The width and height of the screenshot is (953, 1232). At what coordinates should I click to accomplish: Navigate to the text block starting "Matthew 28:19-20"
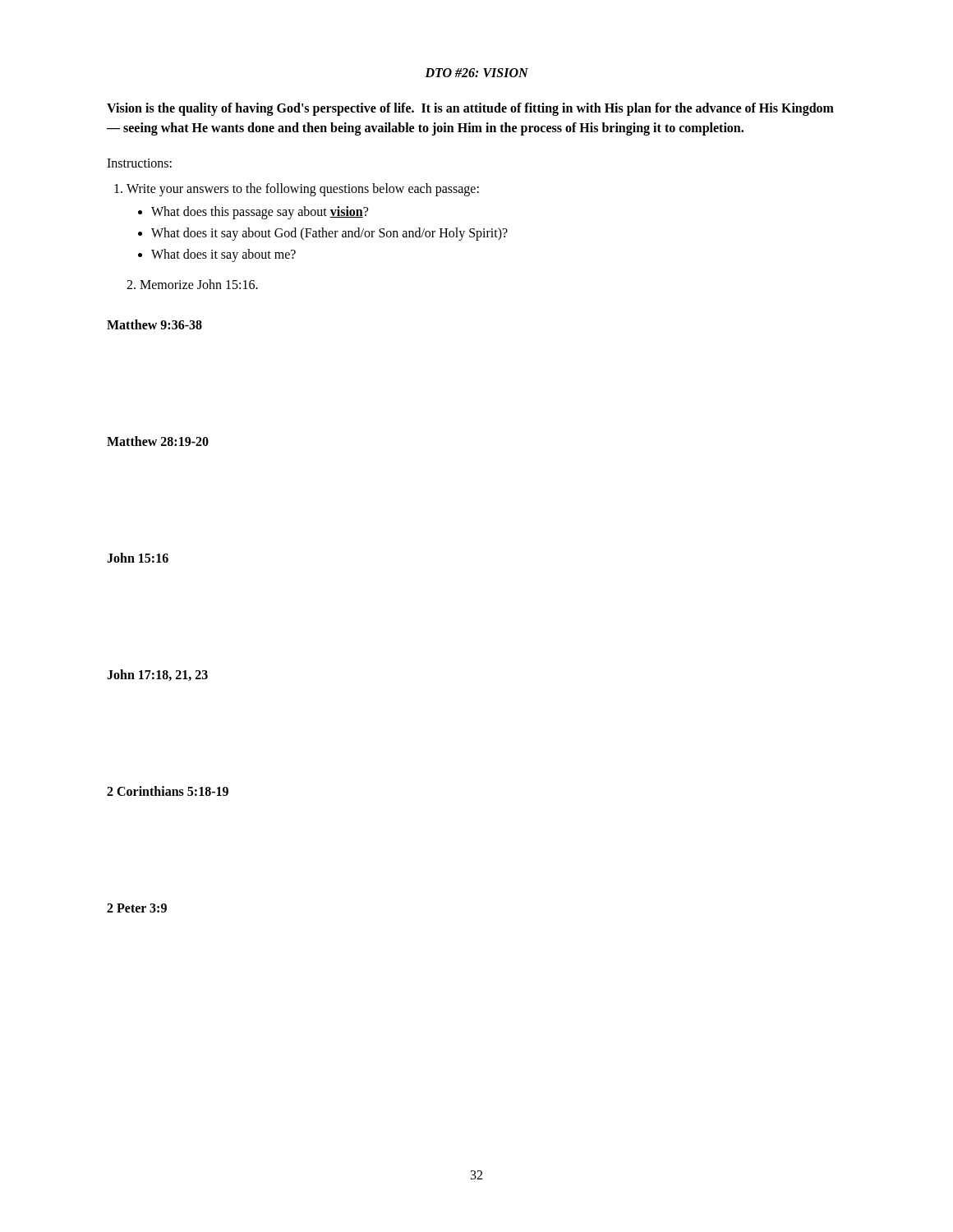click(158, 441)
